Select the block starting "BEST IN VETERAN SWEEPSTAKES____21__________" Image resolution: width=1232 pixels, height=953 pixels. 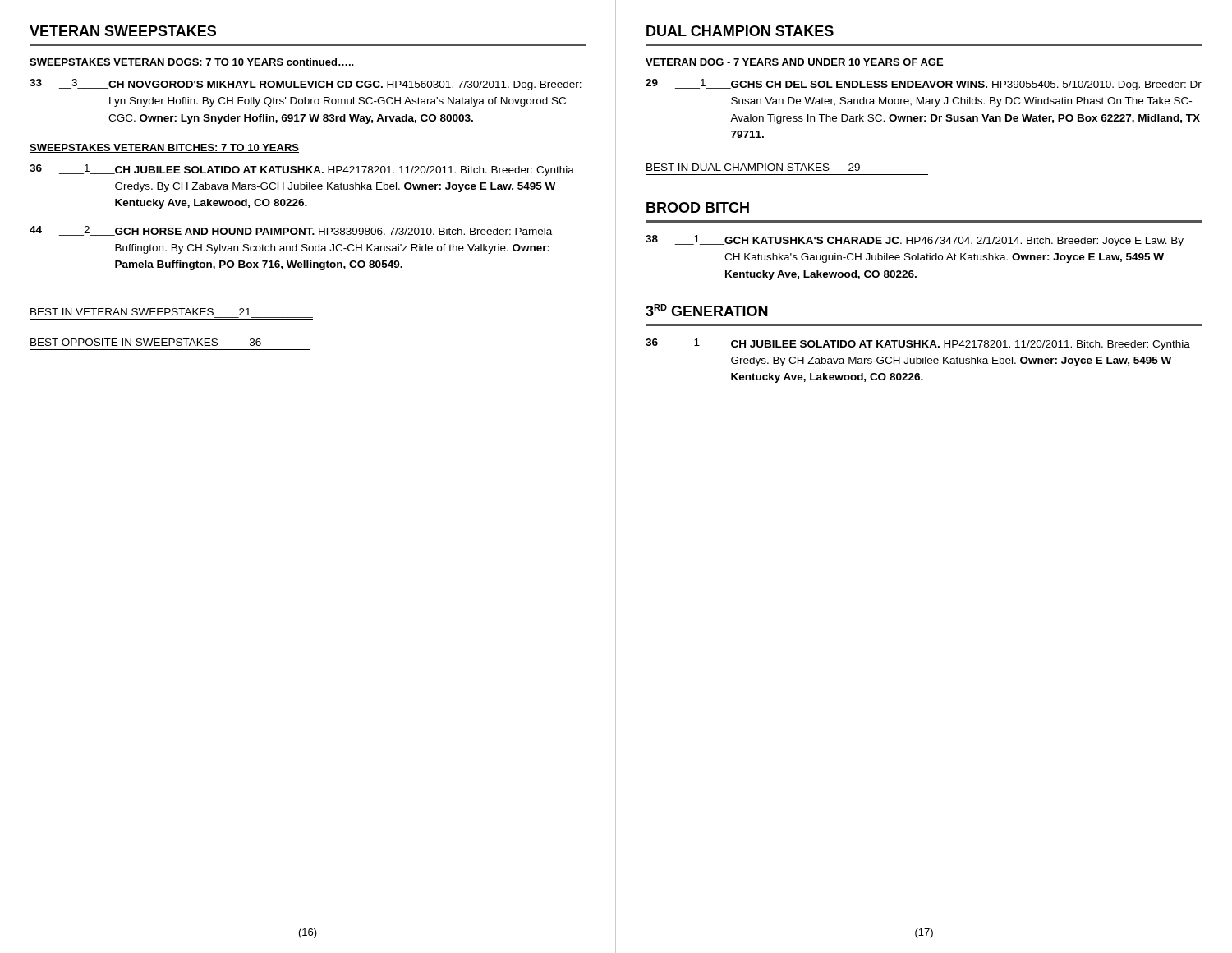[x=171, y=313]
